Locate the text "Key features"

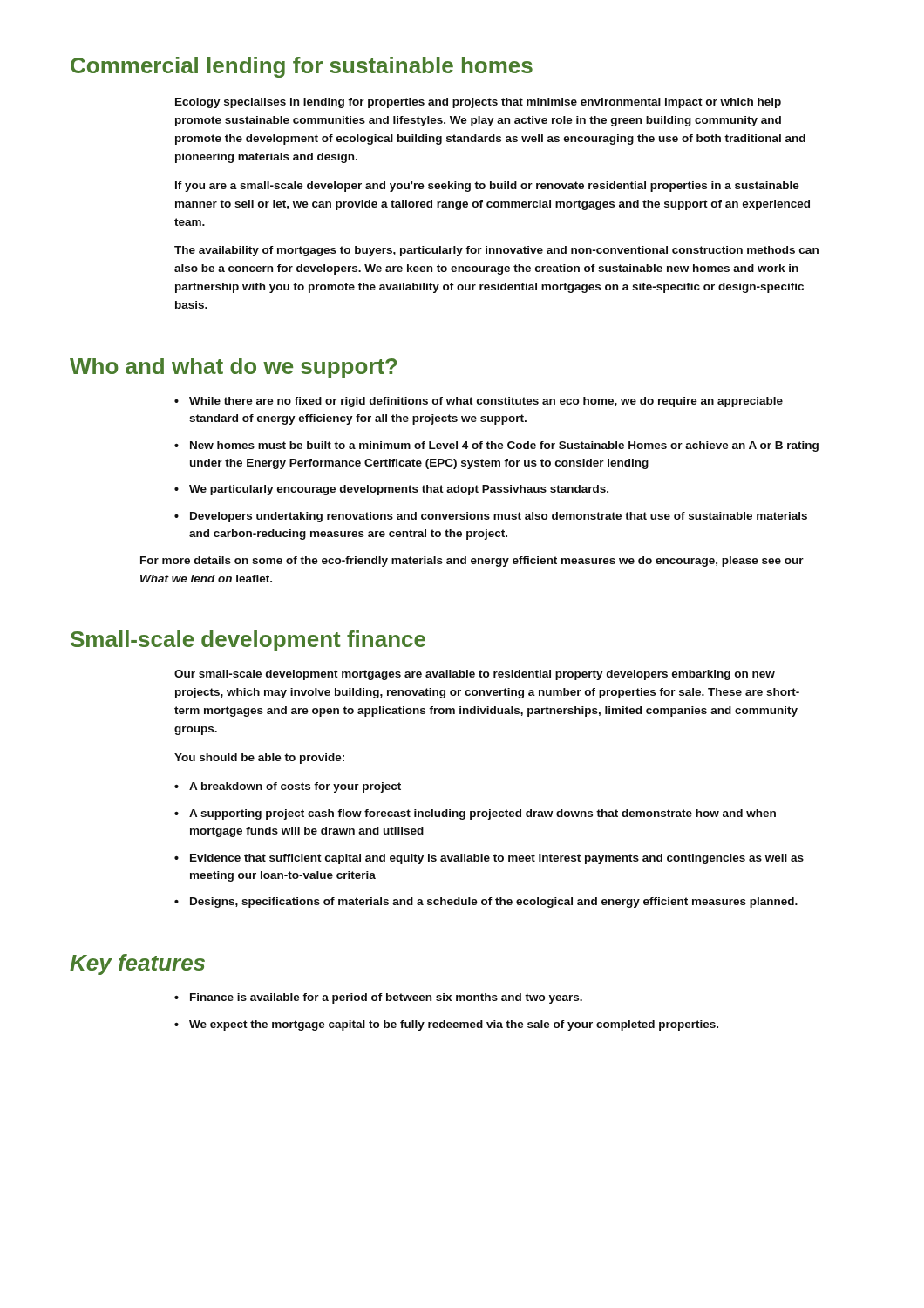tap(138, 963)
